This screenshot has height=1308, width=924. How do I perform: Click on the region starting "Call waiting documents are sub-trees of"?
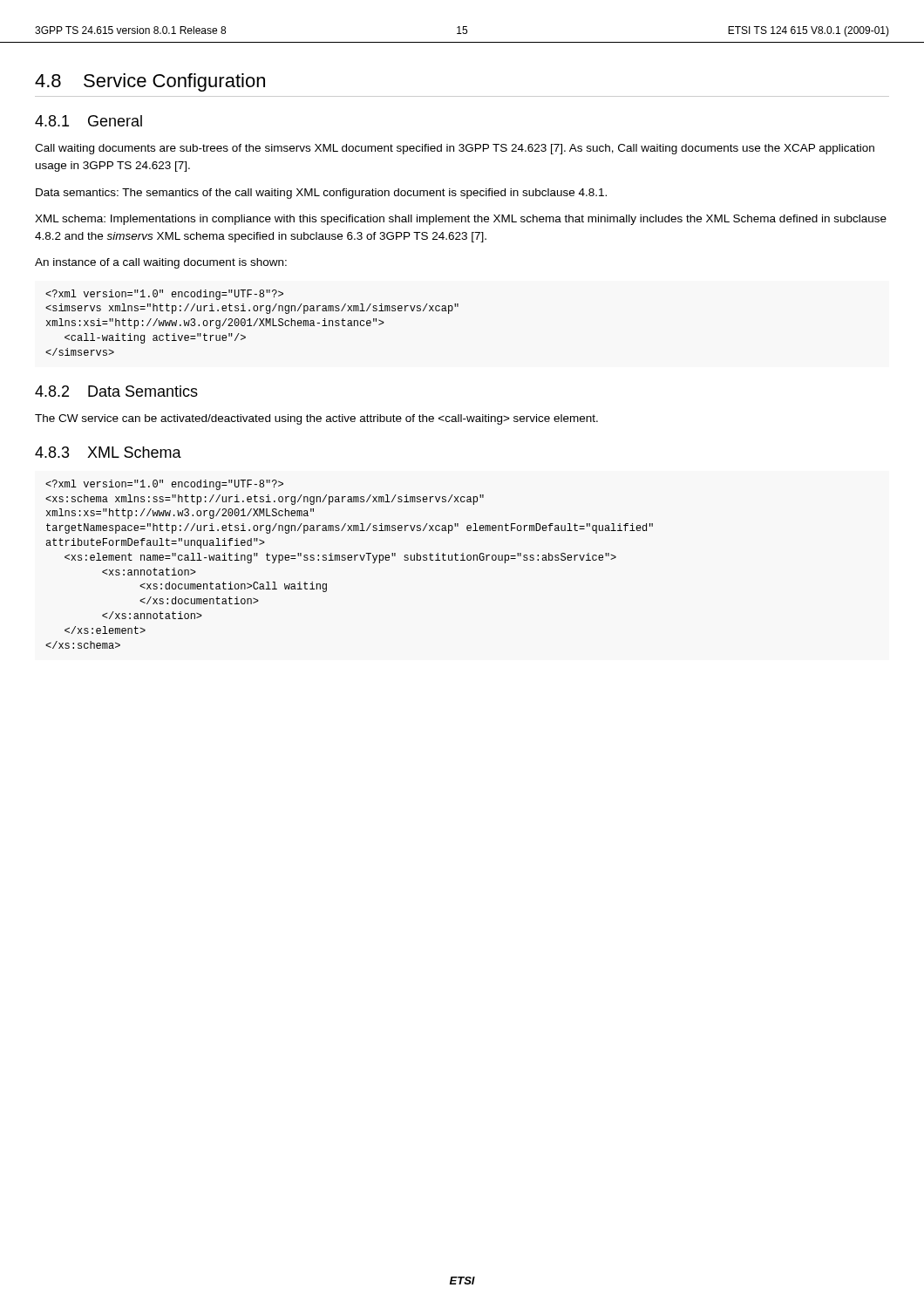455,157
